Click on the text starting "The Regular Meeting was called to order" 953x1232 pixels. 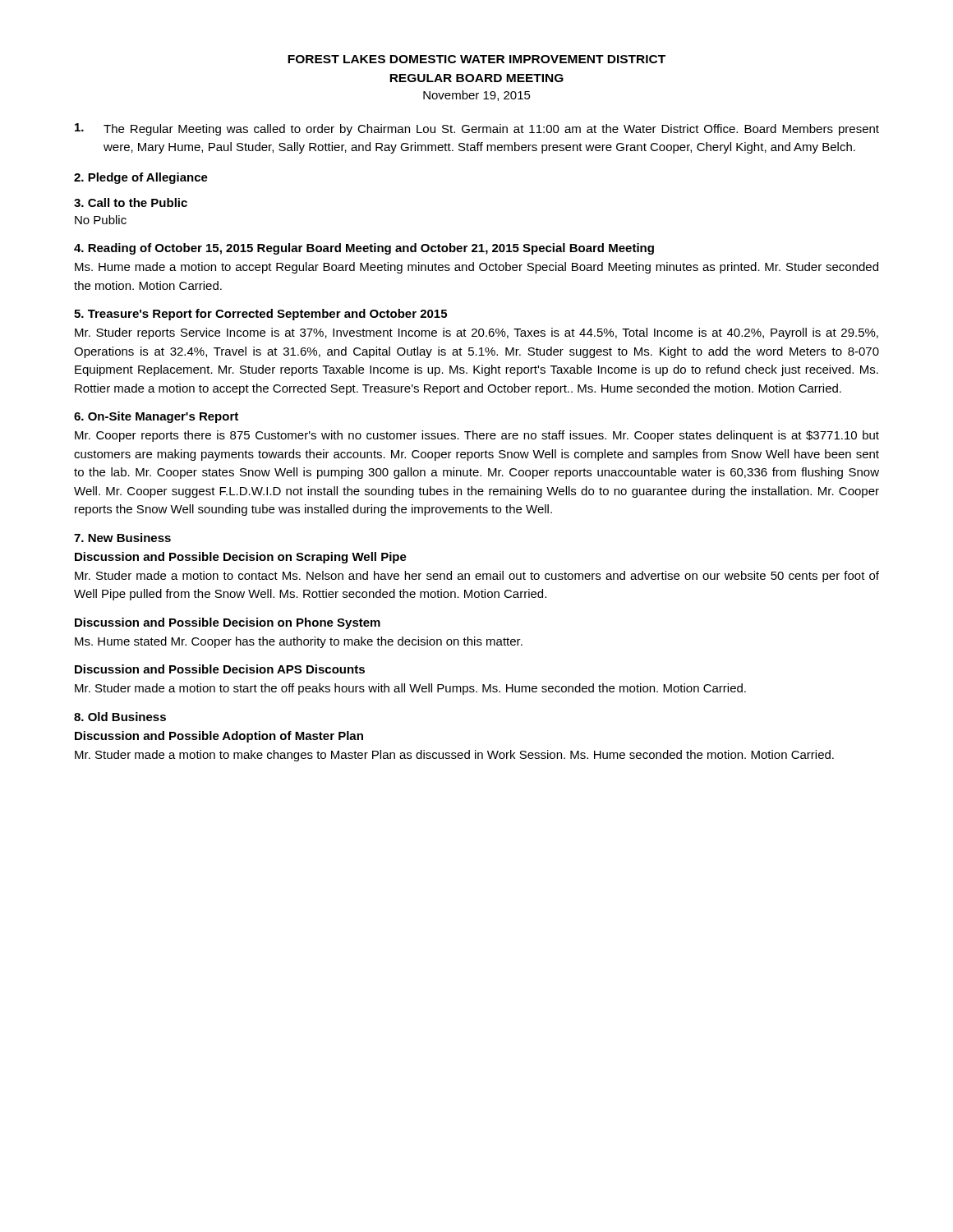[x=476, y=138]
